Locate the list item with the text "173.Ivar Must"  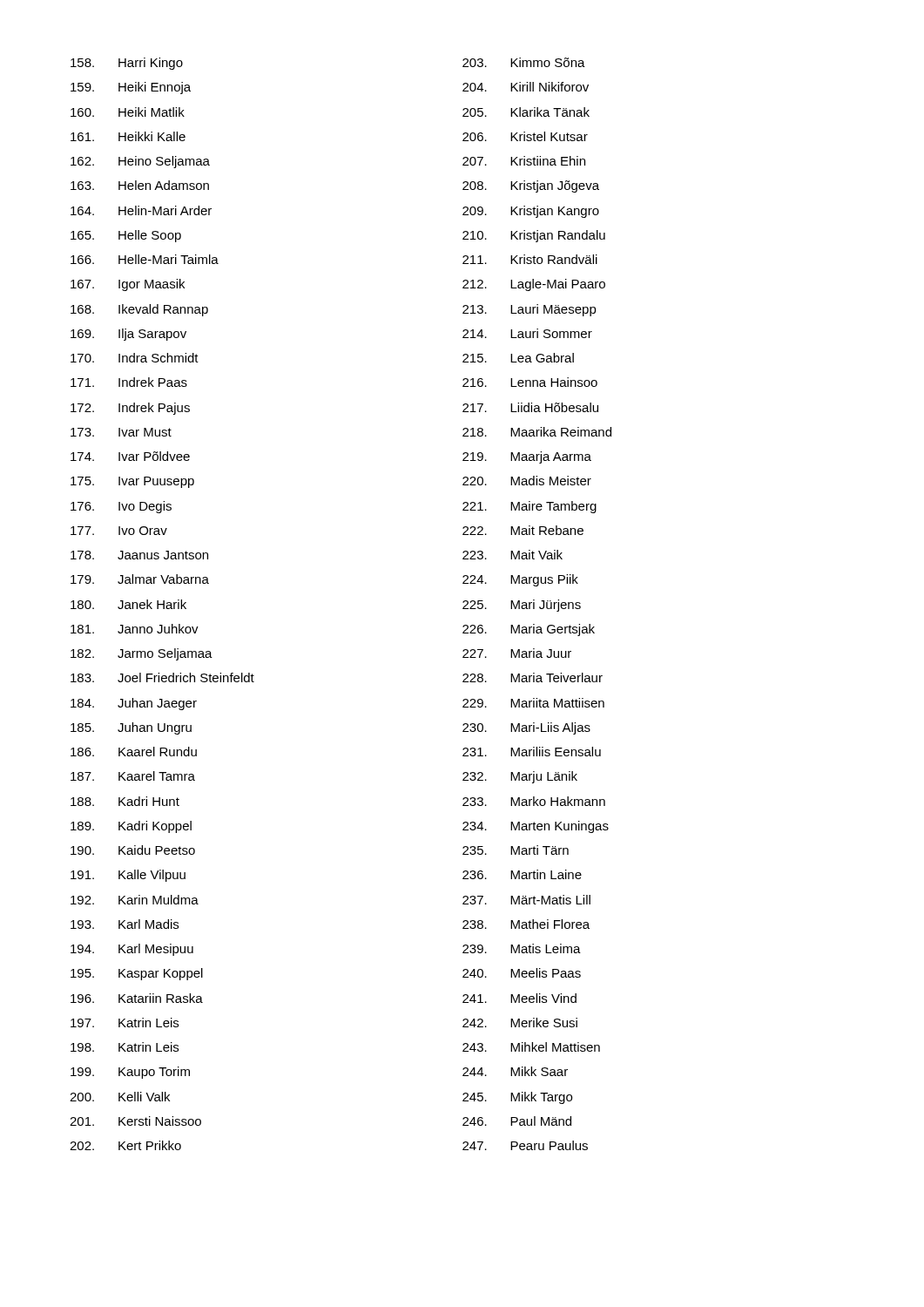pyautogui.click(x=120, y=432)
